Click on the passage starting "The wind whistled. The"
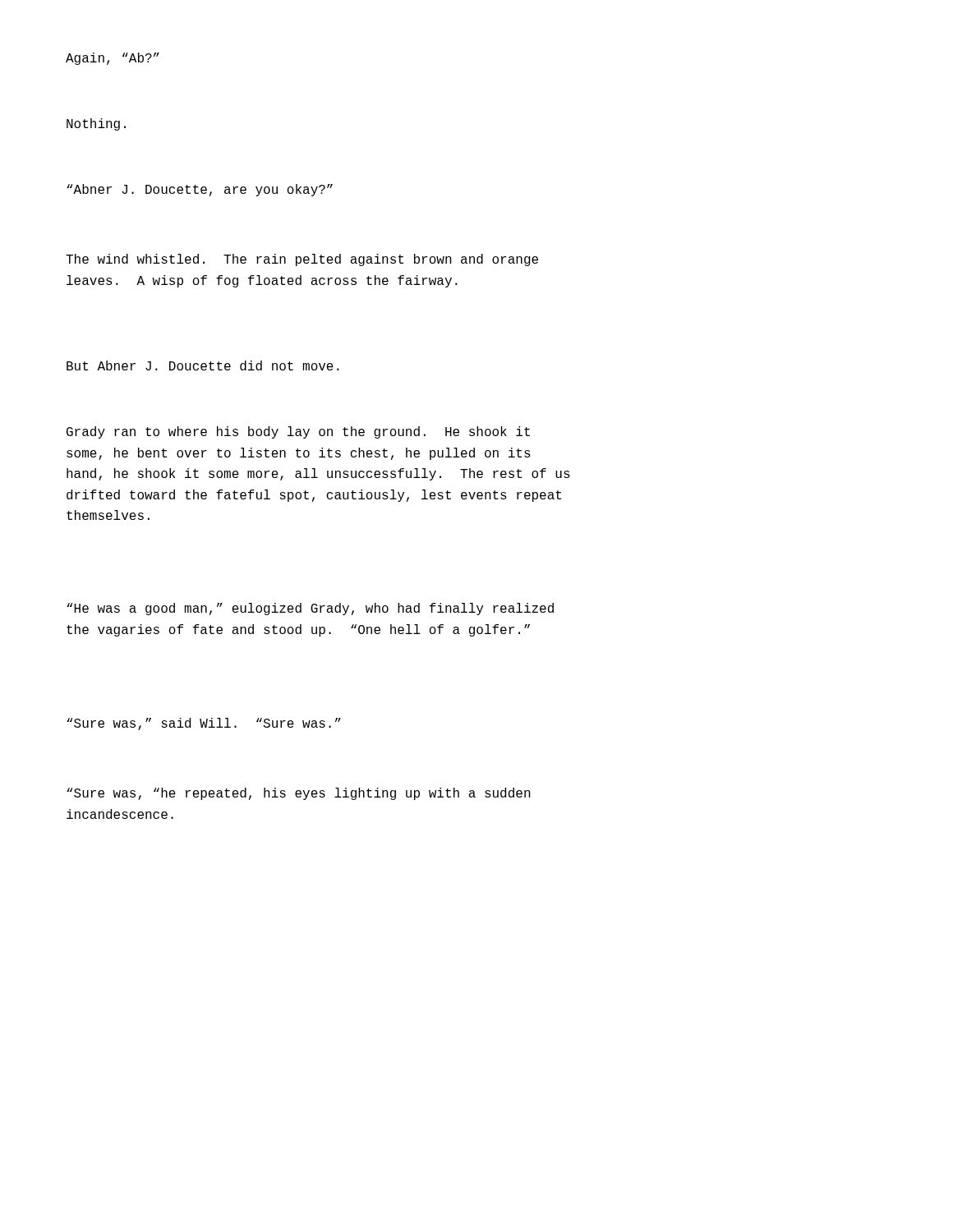Viewport: 953px width, 1232px height. [x=302, y=271]
